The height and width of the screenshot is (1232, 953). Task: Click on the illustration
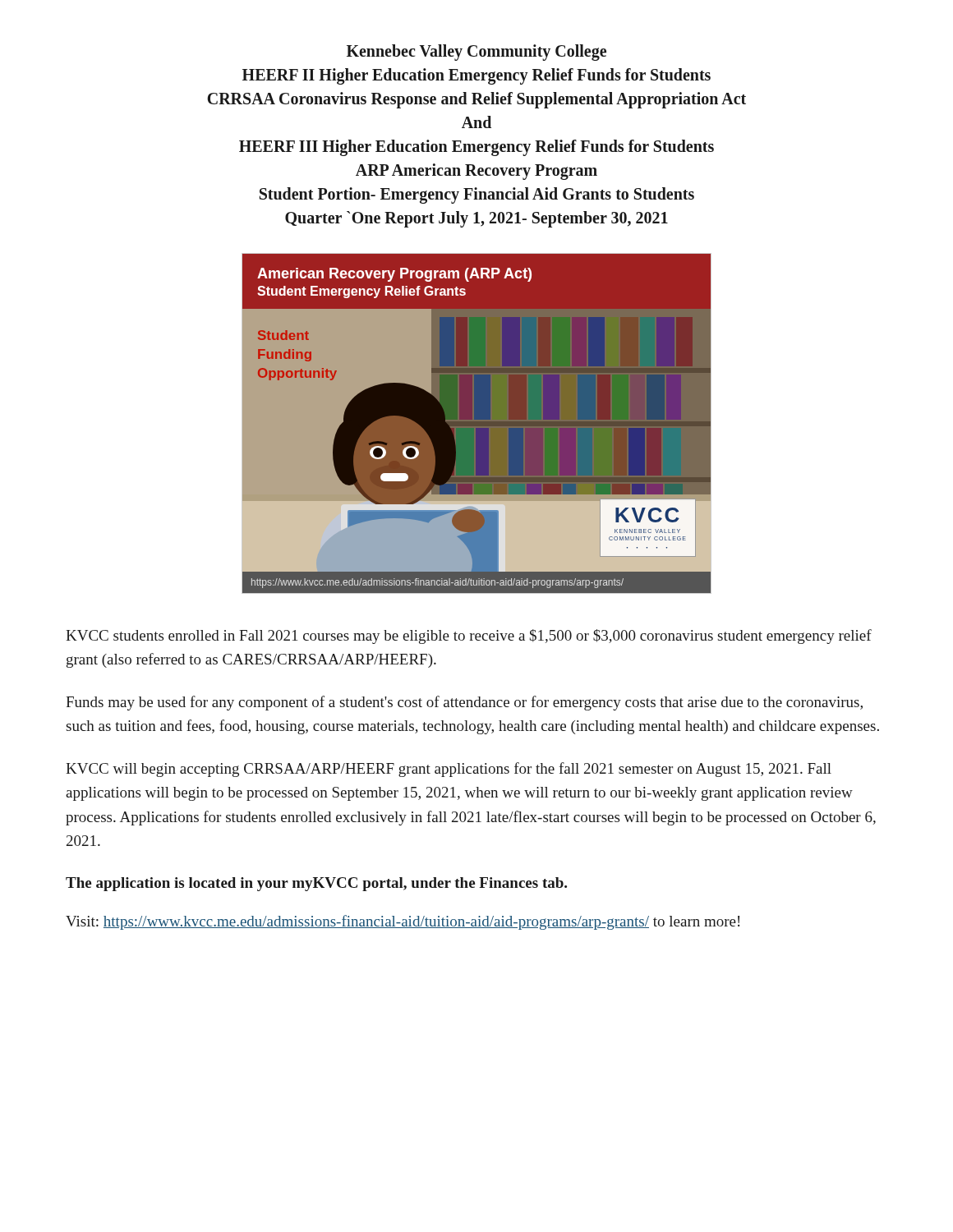click(x=476, y=423)
